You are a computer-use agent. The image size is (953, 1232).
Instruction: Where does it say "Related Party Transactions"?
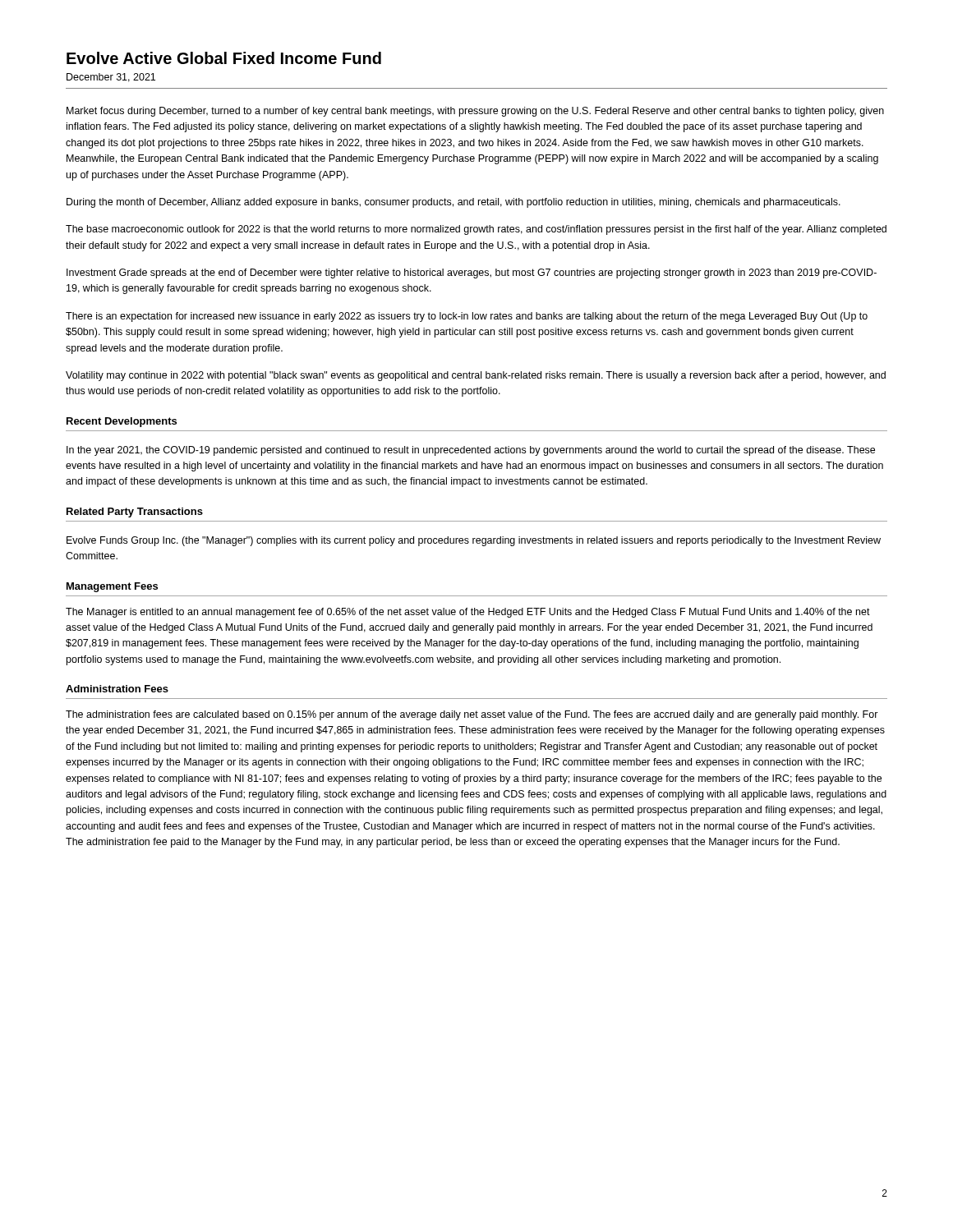click(x=134, y=511)
